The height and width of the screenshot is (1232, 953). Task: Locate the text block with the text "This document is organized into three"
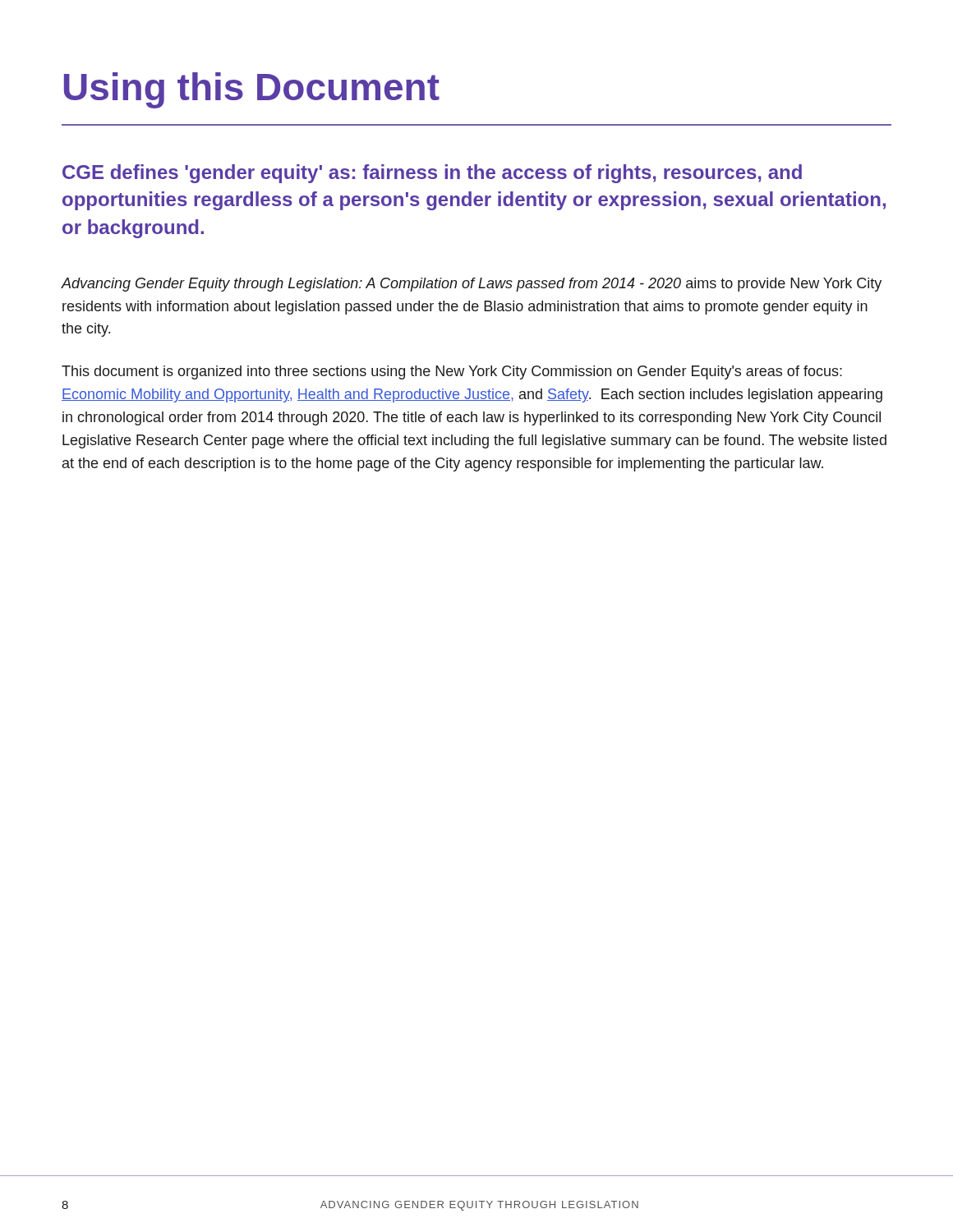coord(476,418)
